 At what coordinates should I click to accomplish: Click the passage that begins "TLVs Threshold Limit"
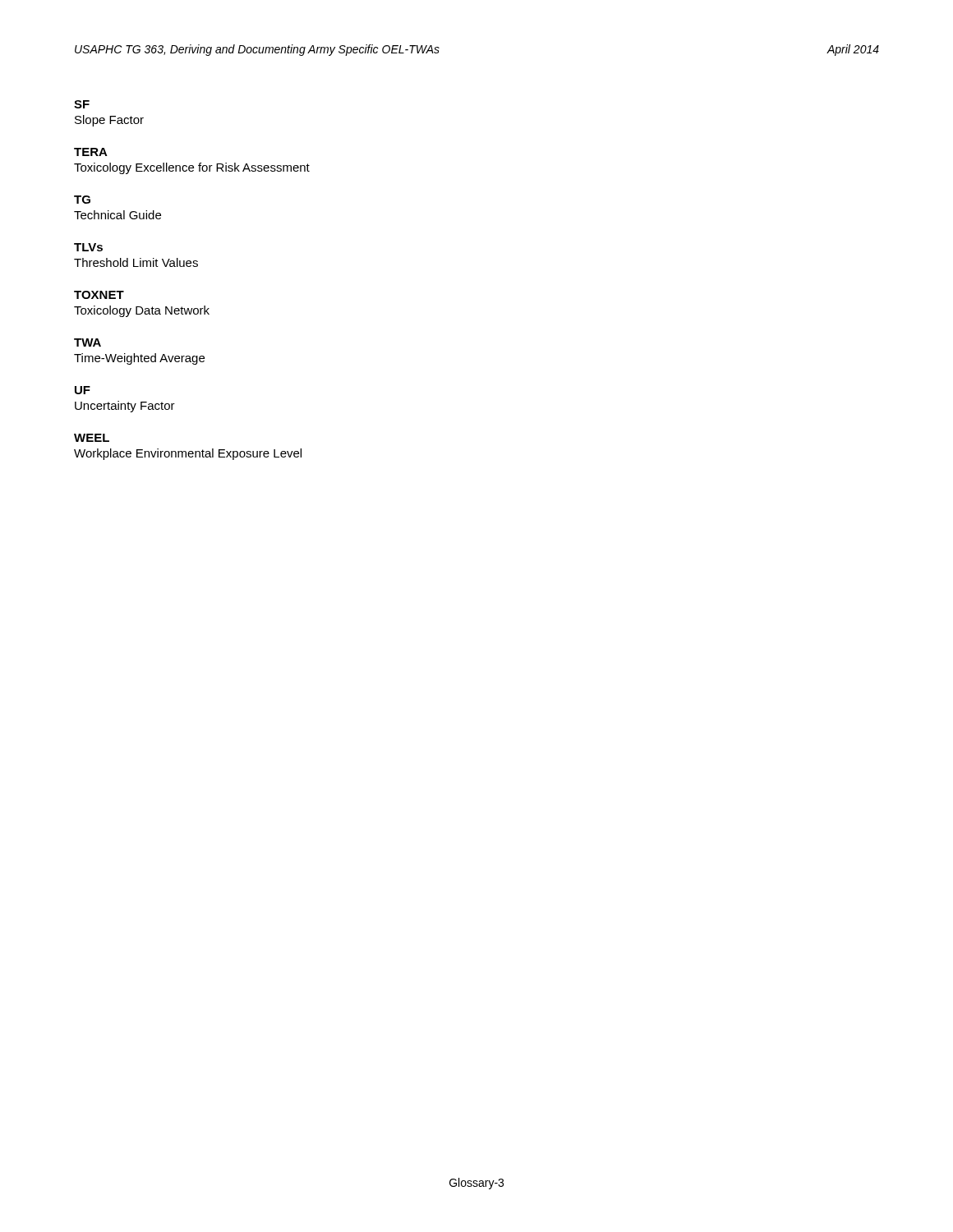pos(88,247)
